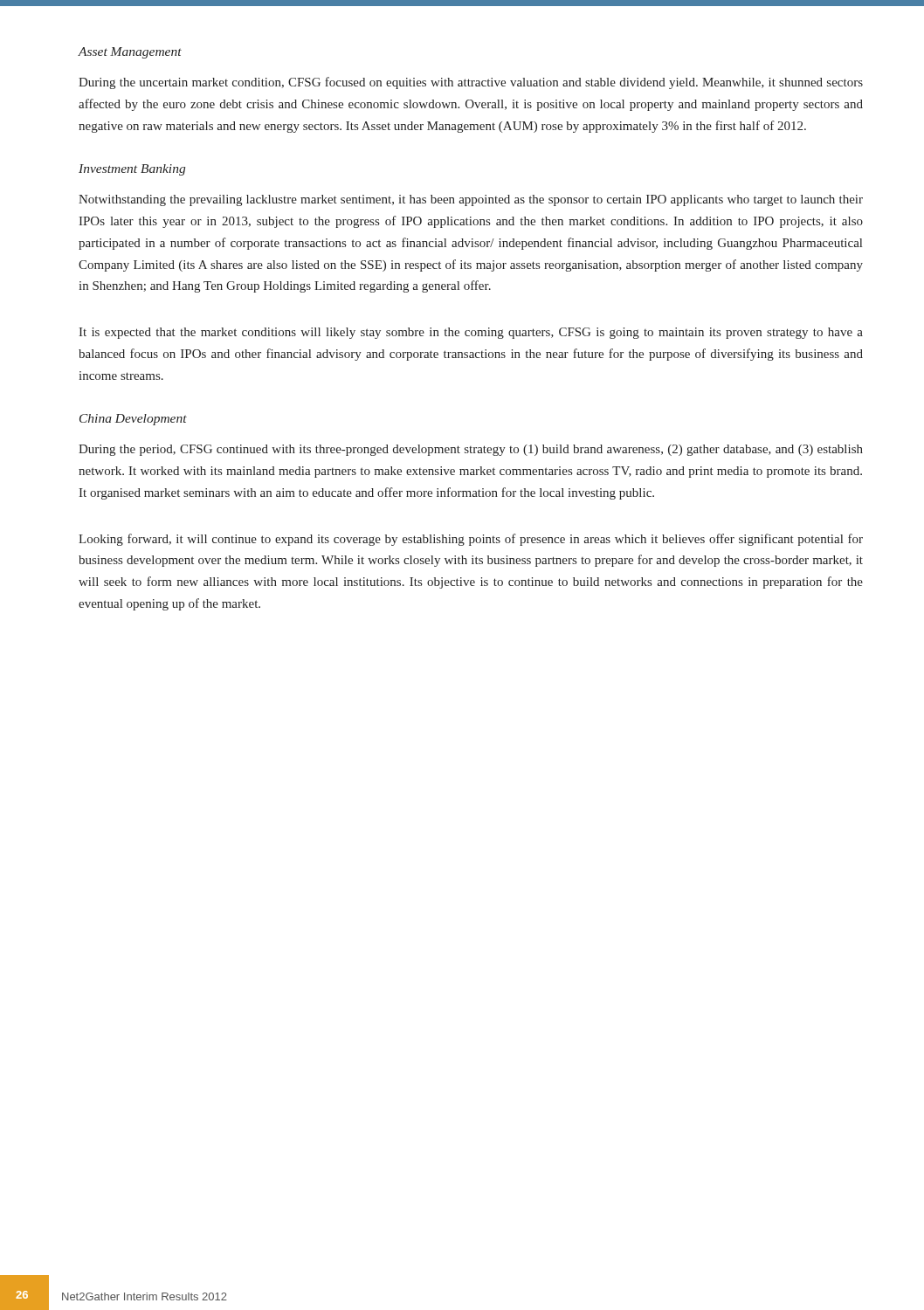Viewport: 924px width, 1310px height.
Task: Locate the block of text that opens with "During the period, CFSG continued with its three-pronged"
Action: tap(471, 471)
